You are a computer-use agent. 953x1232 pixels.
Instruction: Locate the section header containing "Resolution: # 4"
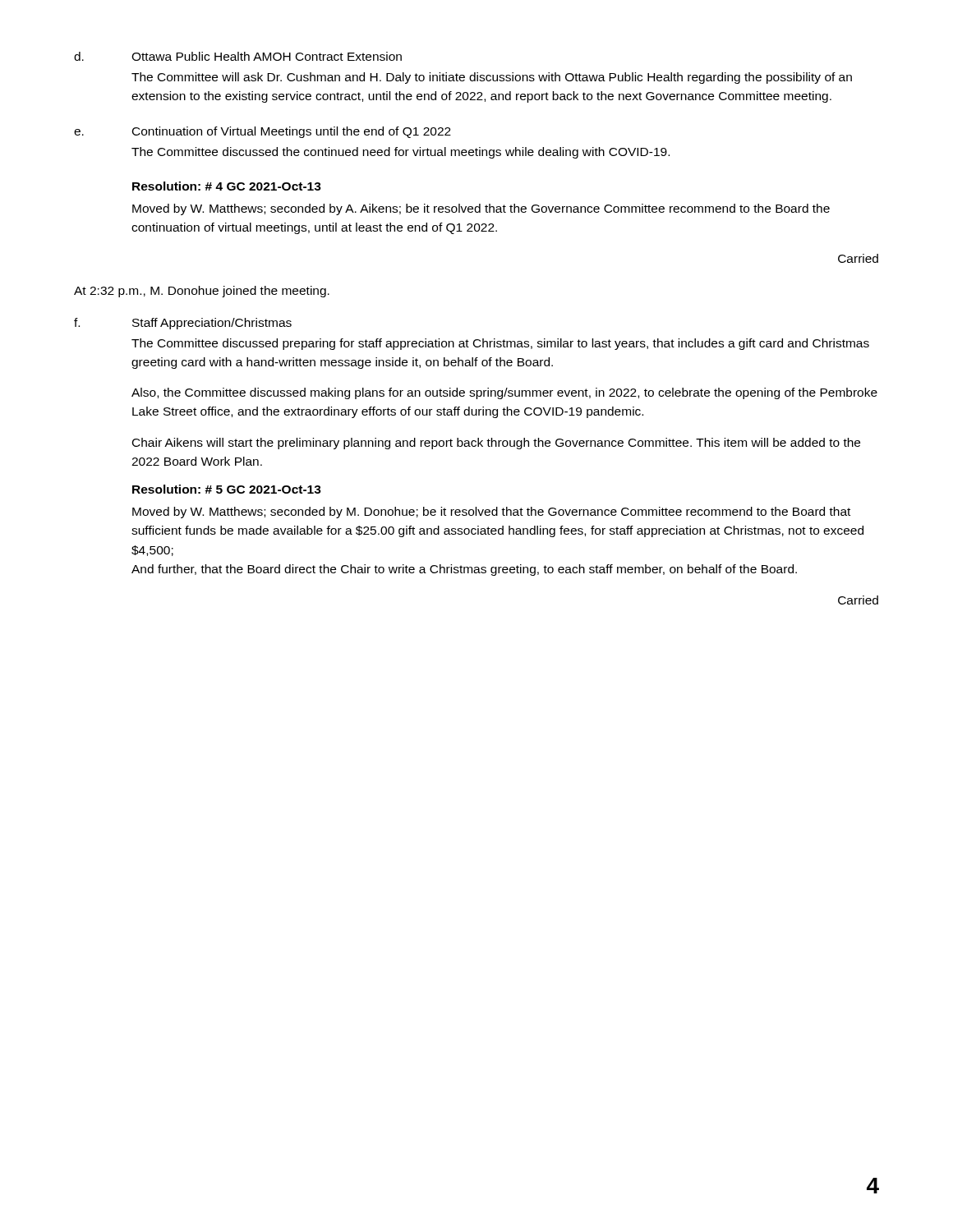[226, 186]
